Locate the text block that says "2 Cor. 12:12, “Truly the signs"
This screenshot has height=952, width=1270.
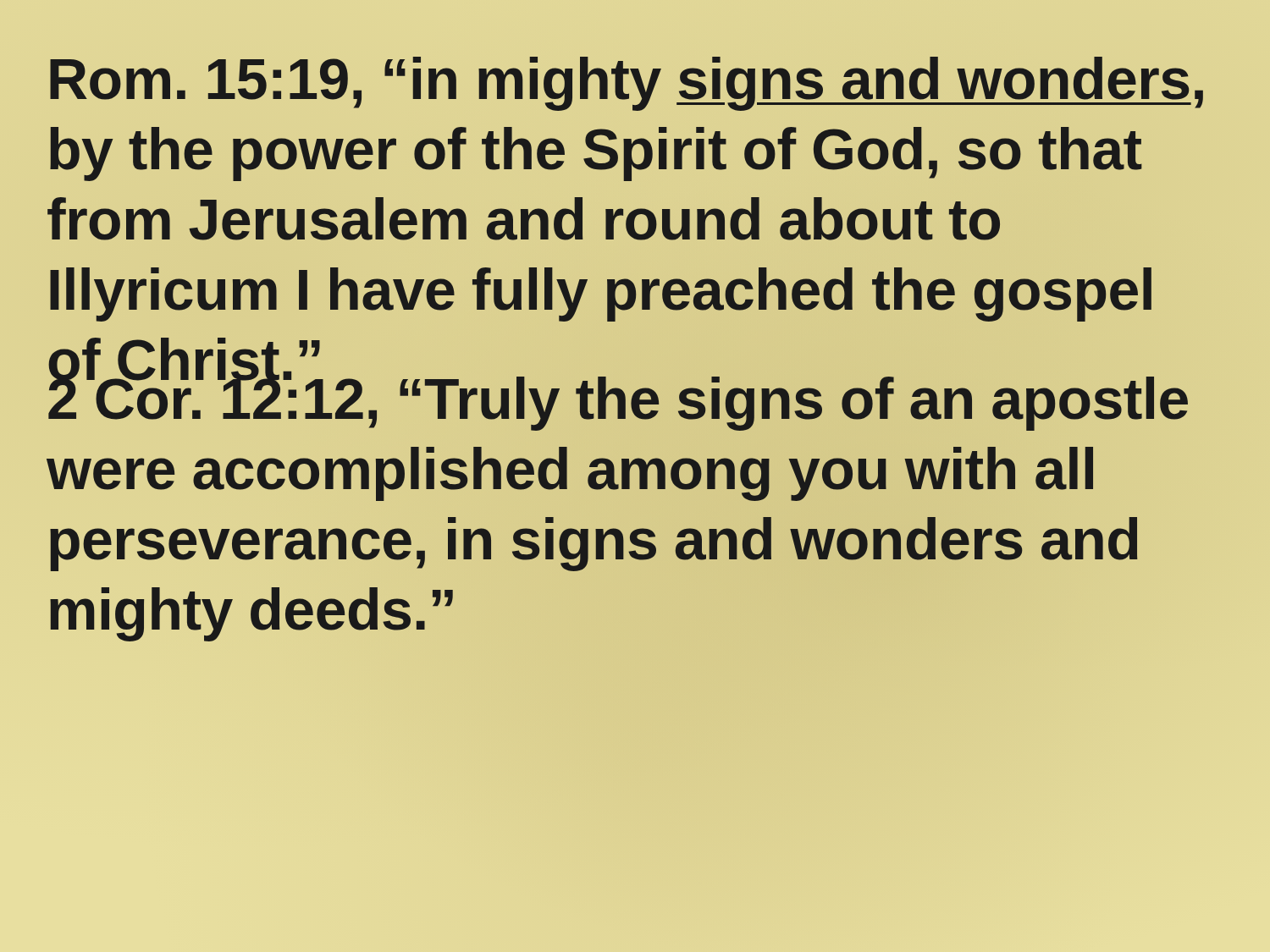point(618,504)
